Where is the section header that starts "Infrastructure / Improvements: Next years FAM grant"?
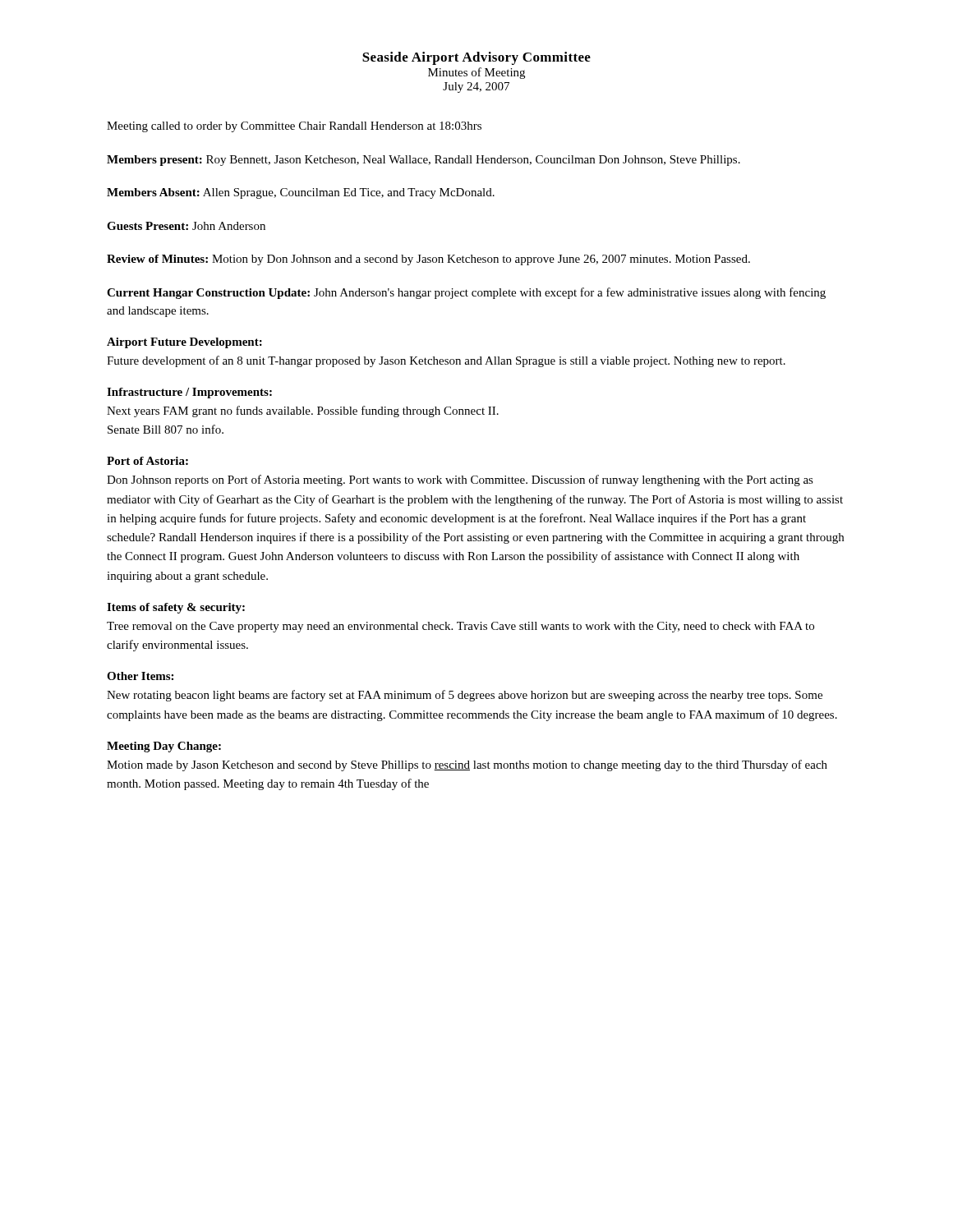The height and width of the screenshot is (1232, 953). [x=476, y=412]
